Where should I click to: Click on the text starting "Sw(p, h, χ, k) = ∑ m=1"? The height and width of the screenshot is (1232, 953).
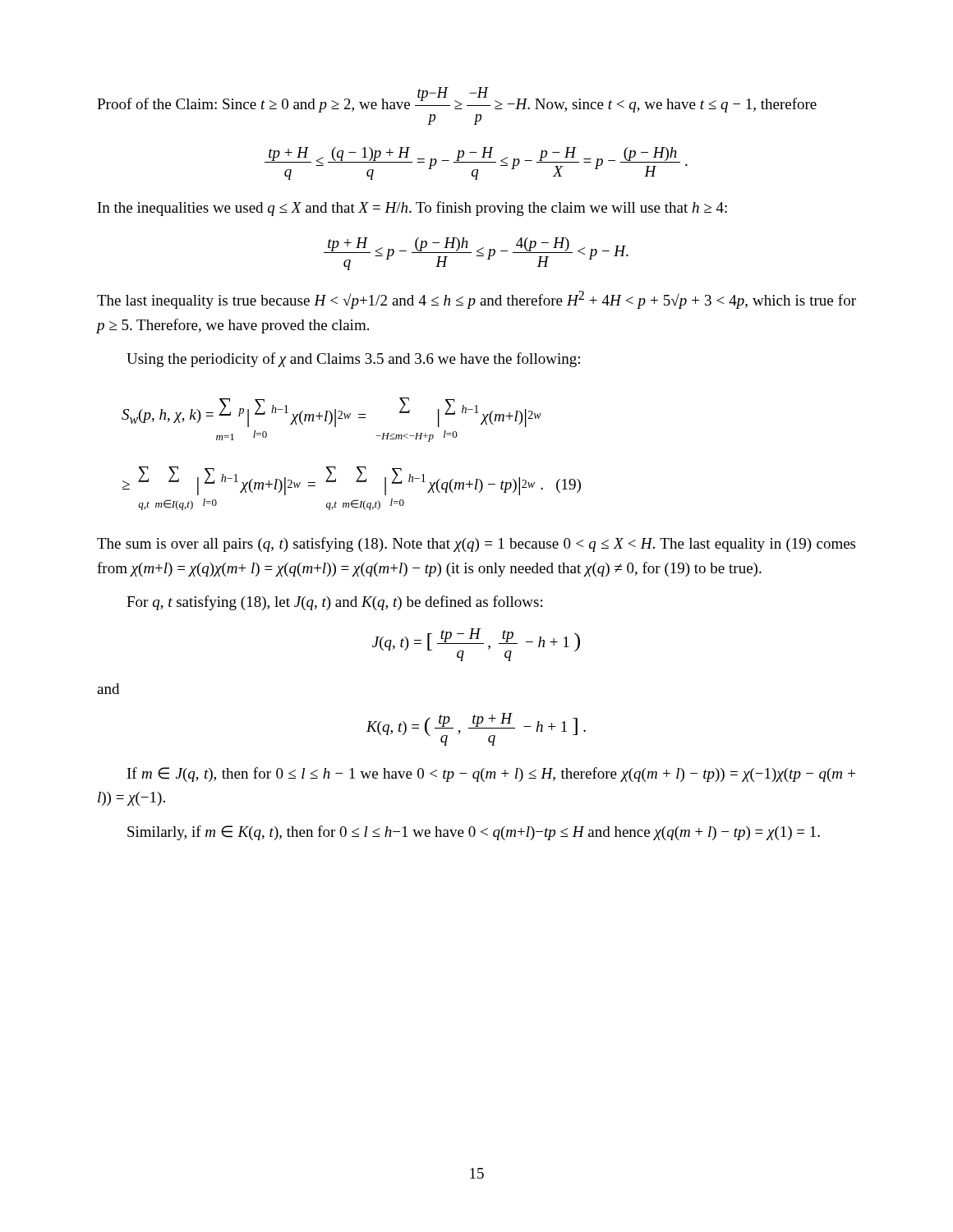(x=331, y=412)
